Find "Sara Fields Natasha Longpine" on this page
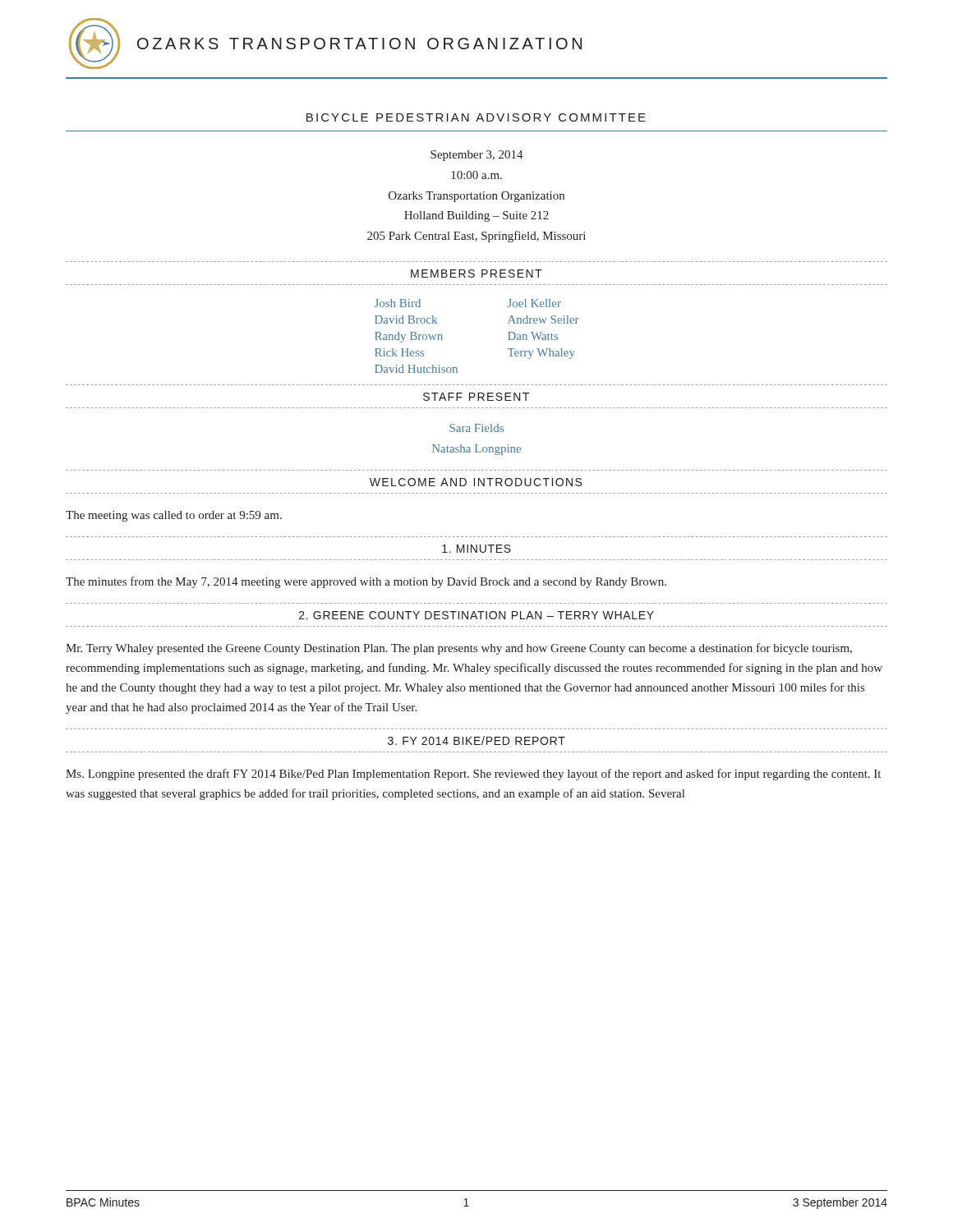Screen dimensions: 1232x953 (x=476, y=439)
